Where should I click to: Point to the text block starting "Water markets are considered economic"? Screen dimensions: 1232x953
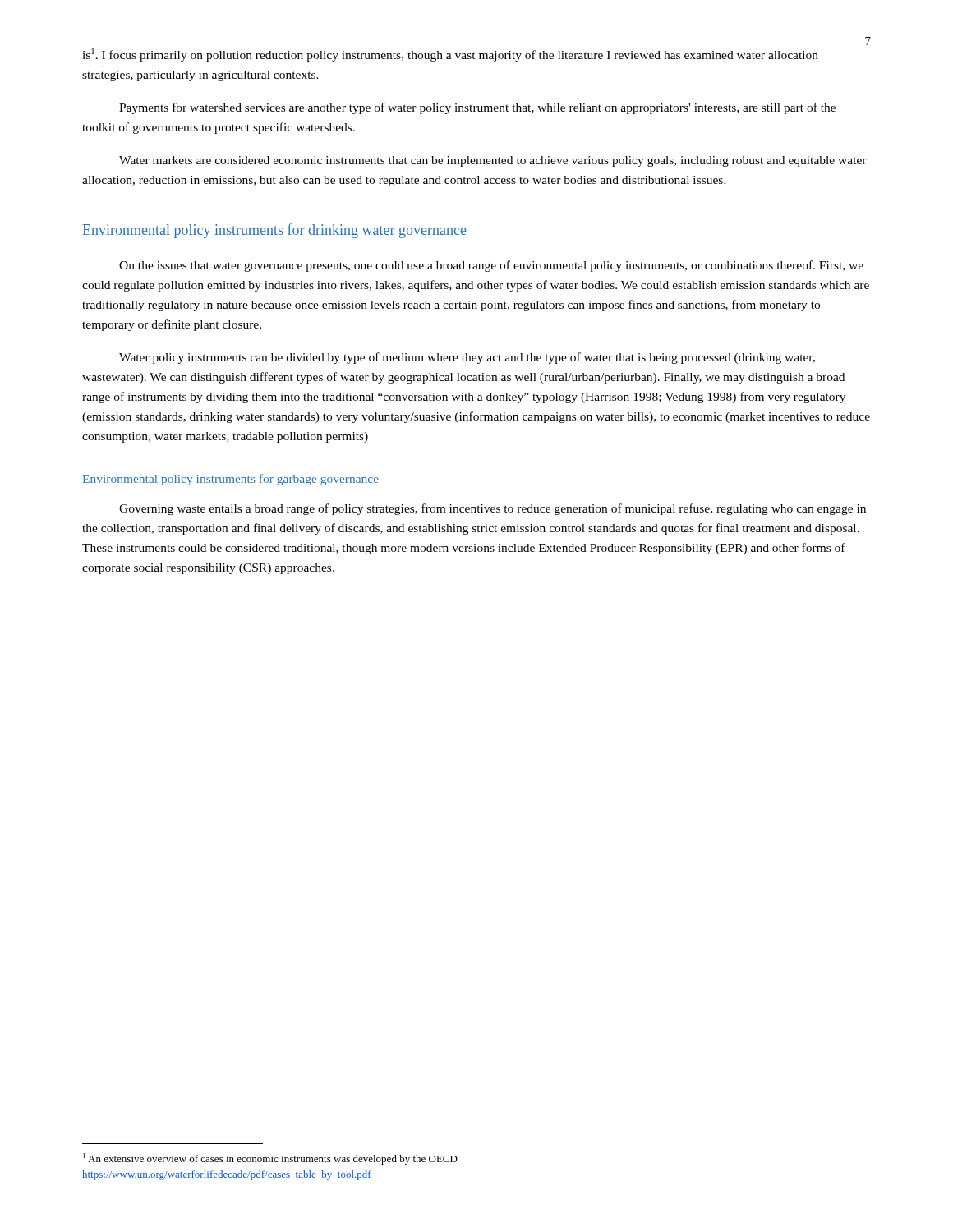(x=476, y=170)
